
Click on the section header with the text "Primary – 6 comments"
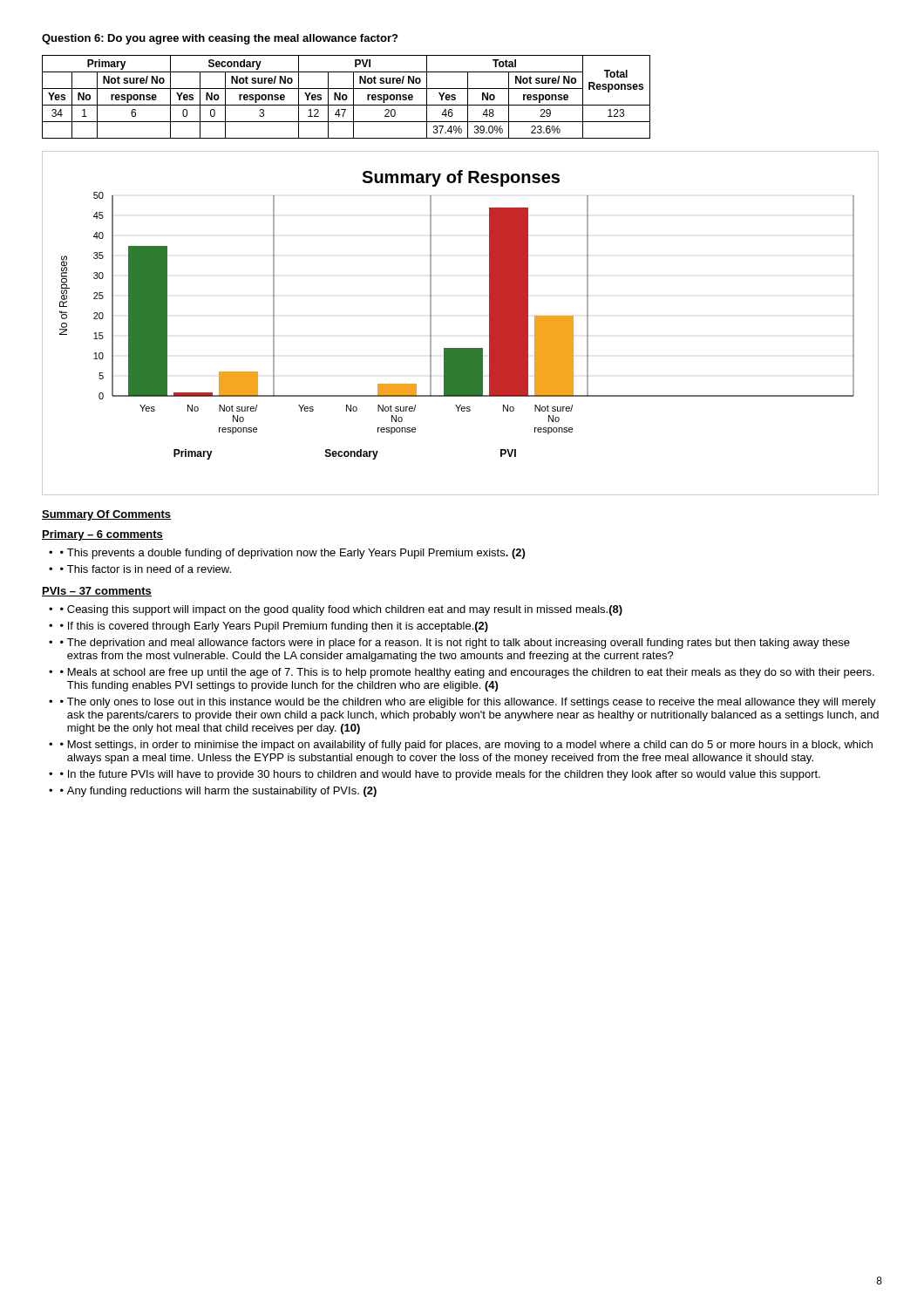coord(102,534)
